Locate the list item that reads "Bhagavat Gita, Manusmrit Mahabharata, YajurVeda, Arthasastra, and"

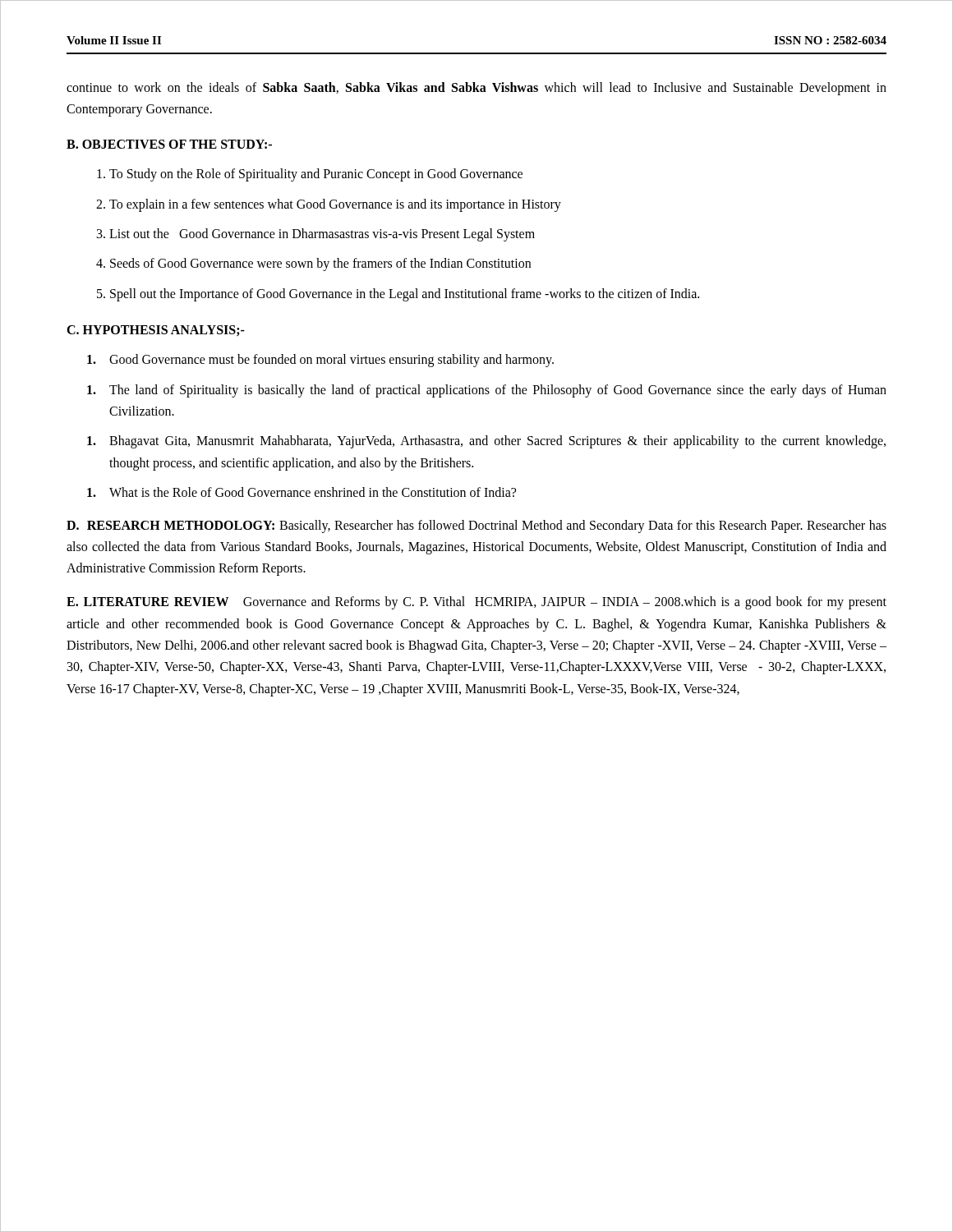click(476, 452)
